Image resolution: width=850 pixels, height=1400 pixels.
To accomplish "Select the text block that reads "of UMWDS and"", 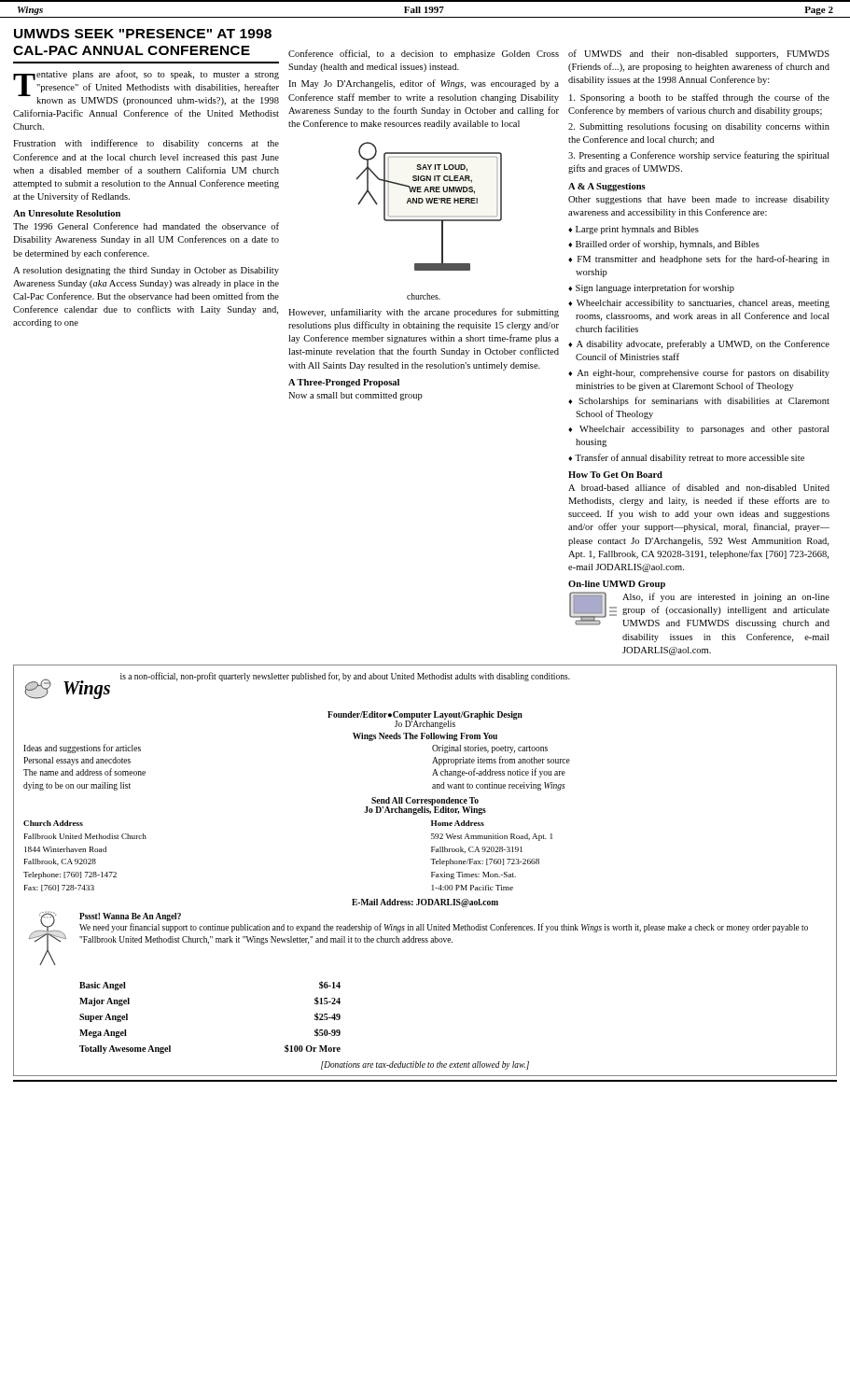I will (x=699, y=67).
